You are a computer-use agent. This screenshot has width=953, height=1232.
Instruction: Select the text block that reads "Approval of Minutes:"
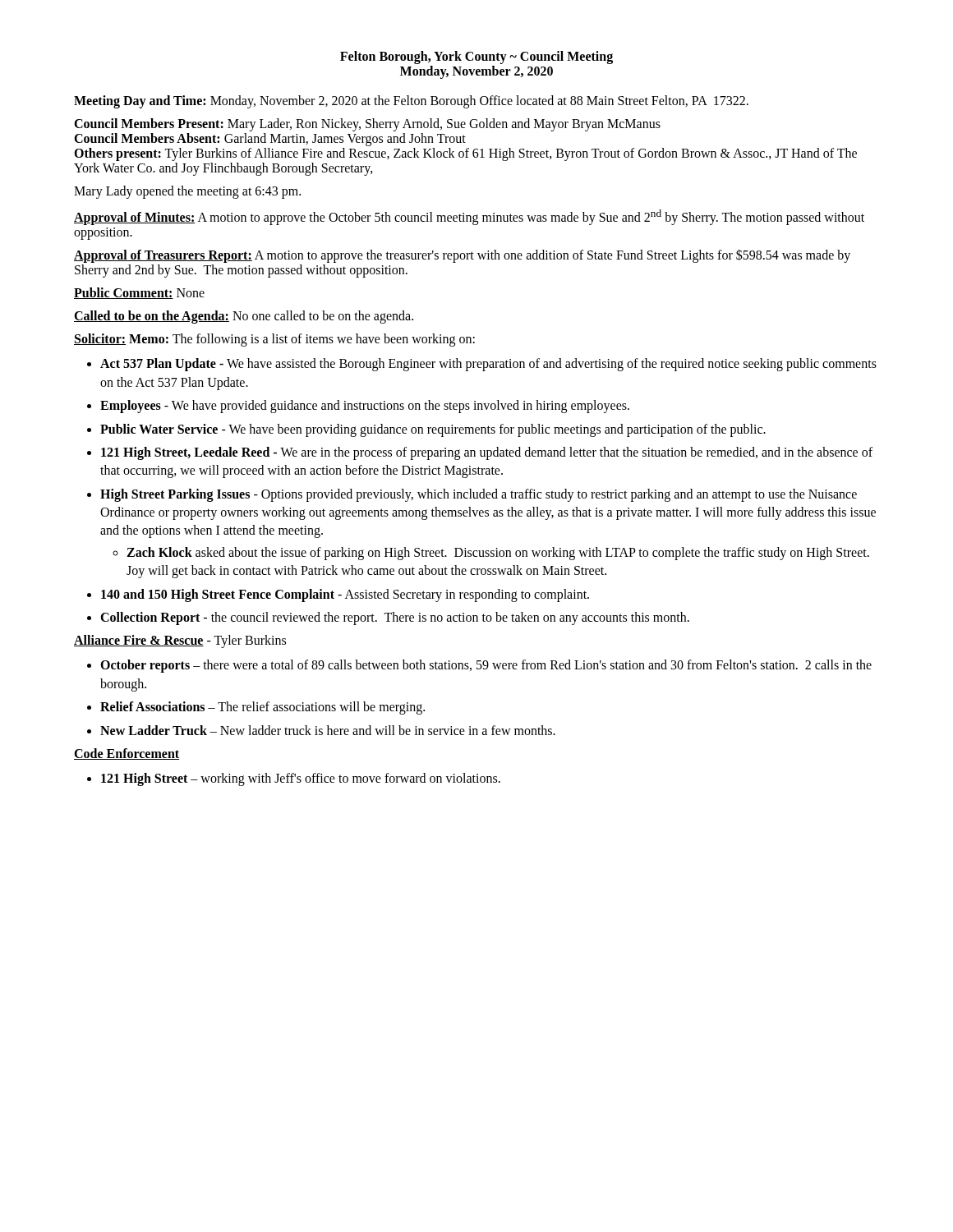(469, 223)
